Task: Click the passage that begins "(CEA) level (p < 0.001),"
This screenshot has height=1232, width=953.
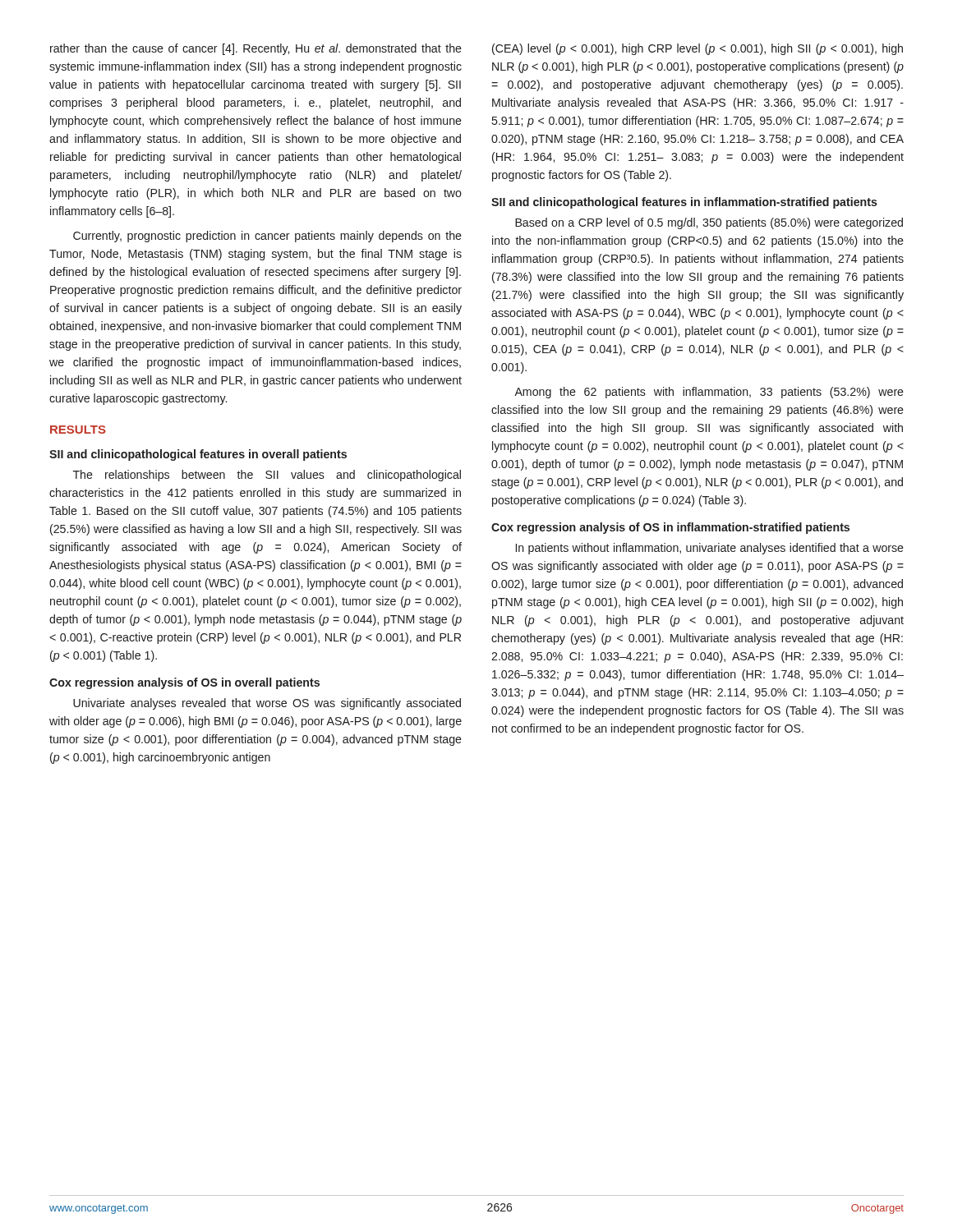Action: pos(698,112)
